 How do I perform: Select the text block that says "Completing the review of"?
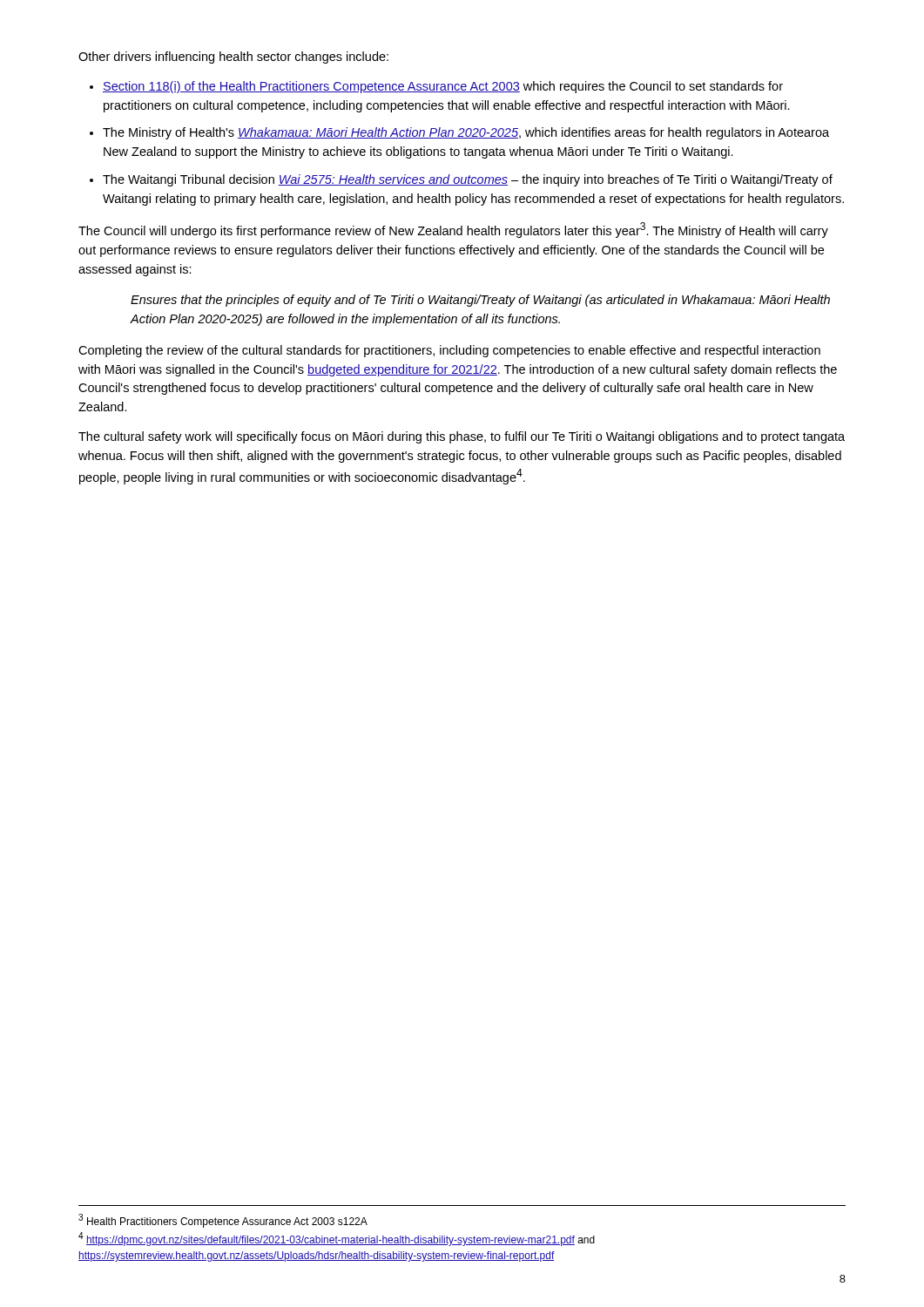pos(462,379)
